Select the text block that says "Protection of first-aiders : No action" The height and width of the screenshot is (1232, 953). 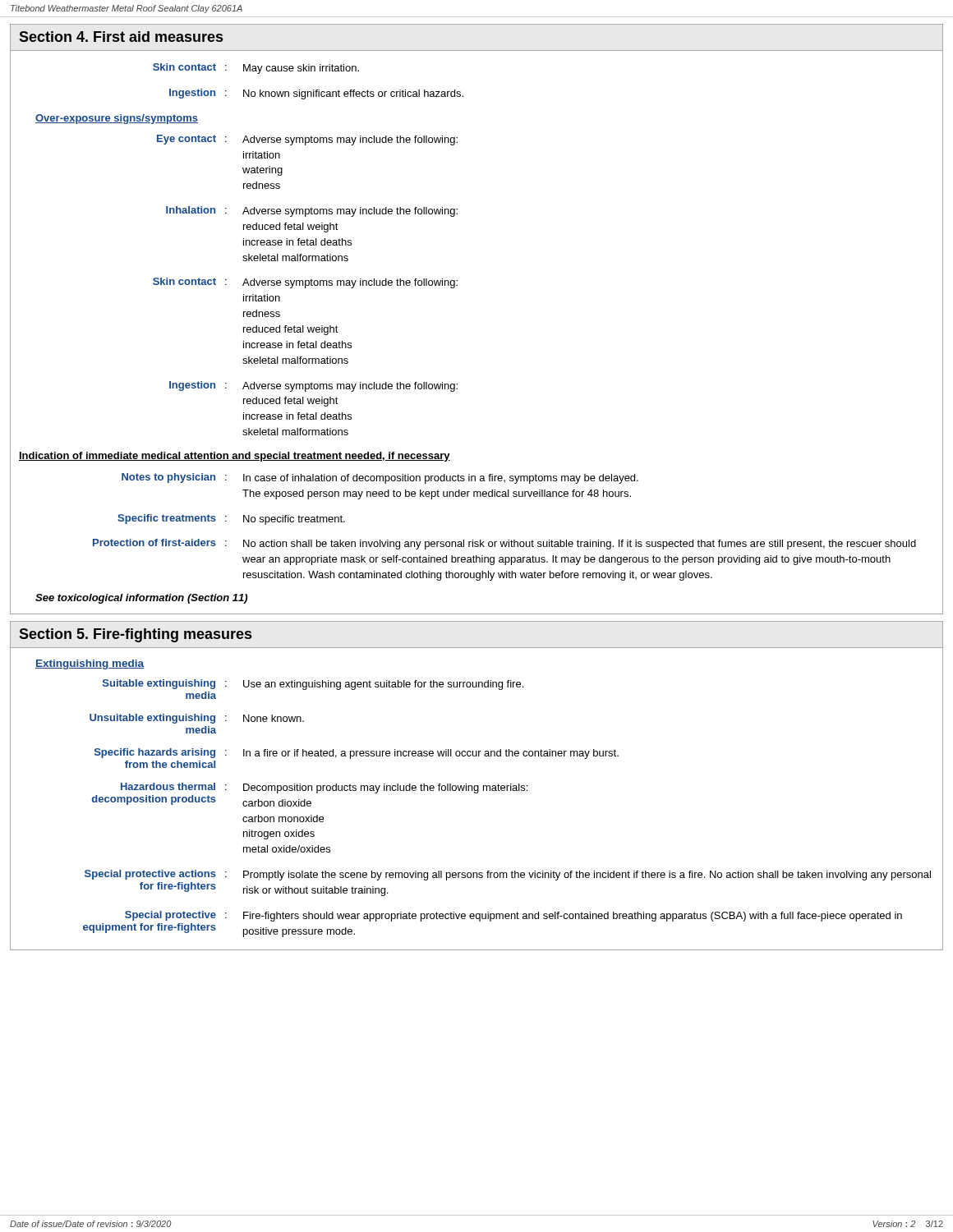click(x=476, y=560)
